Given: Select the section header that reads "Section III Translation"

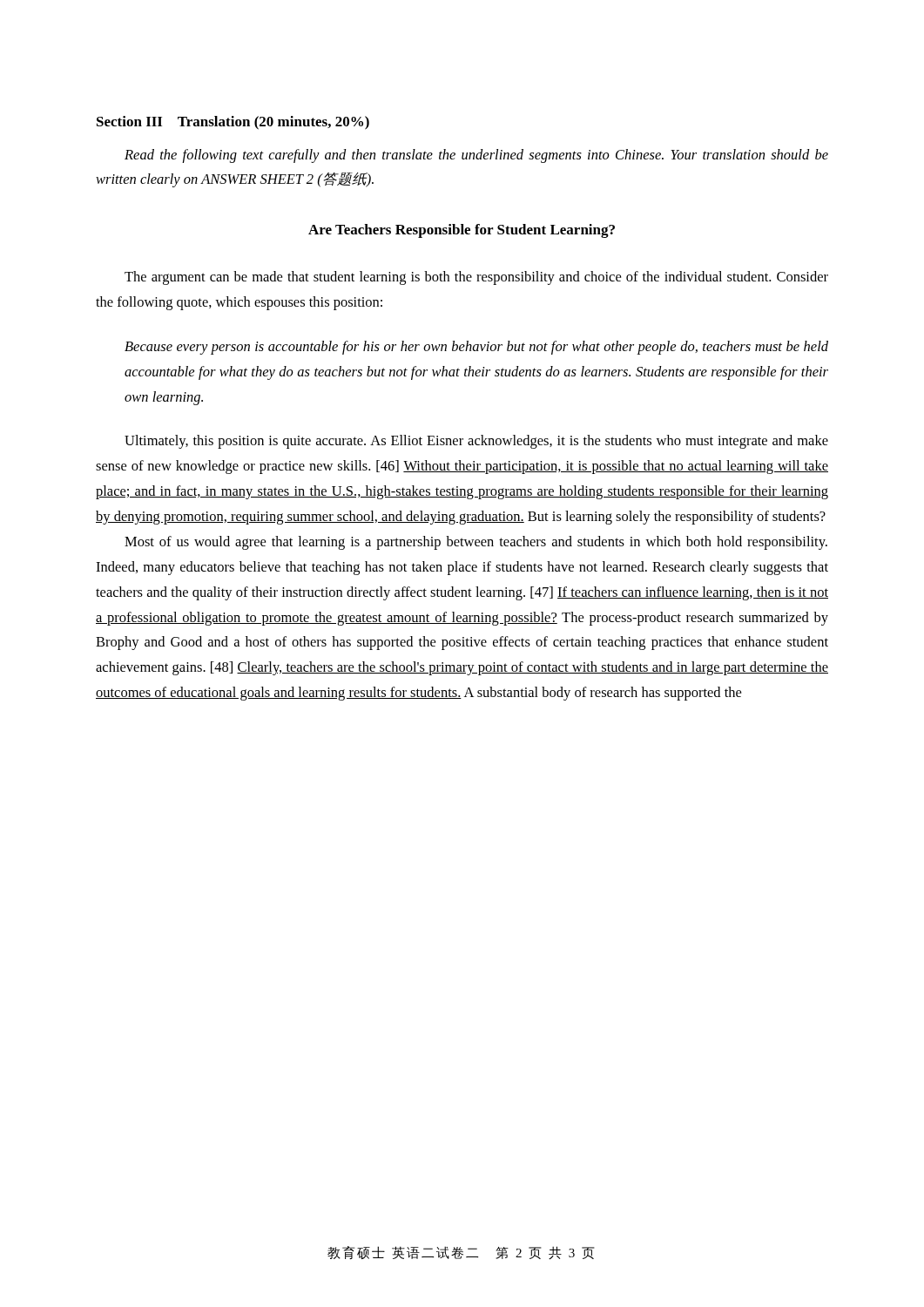Looking at the screenshot, I should click(x=233, y=122).
